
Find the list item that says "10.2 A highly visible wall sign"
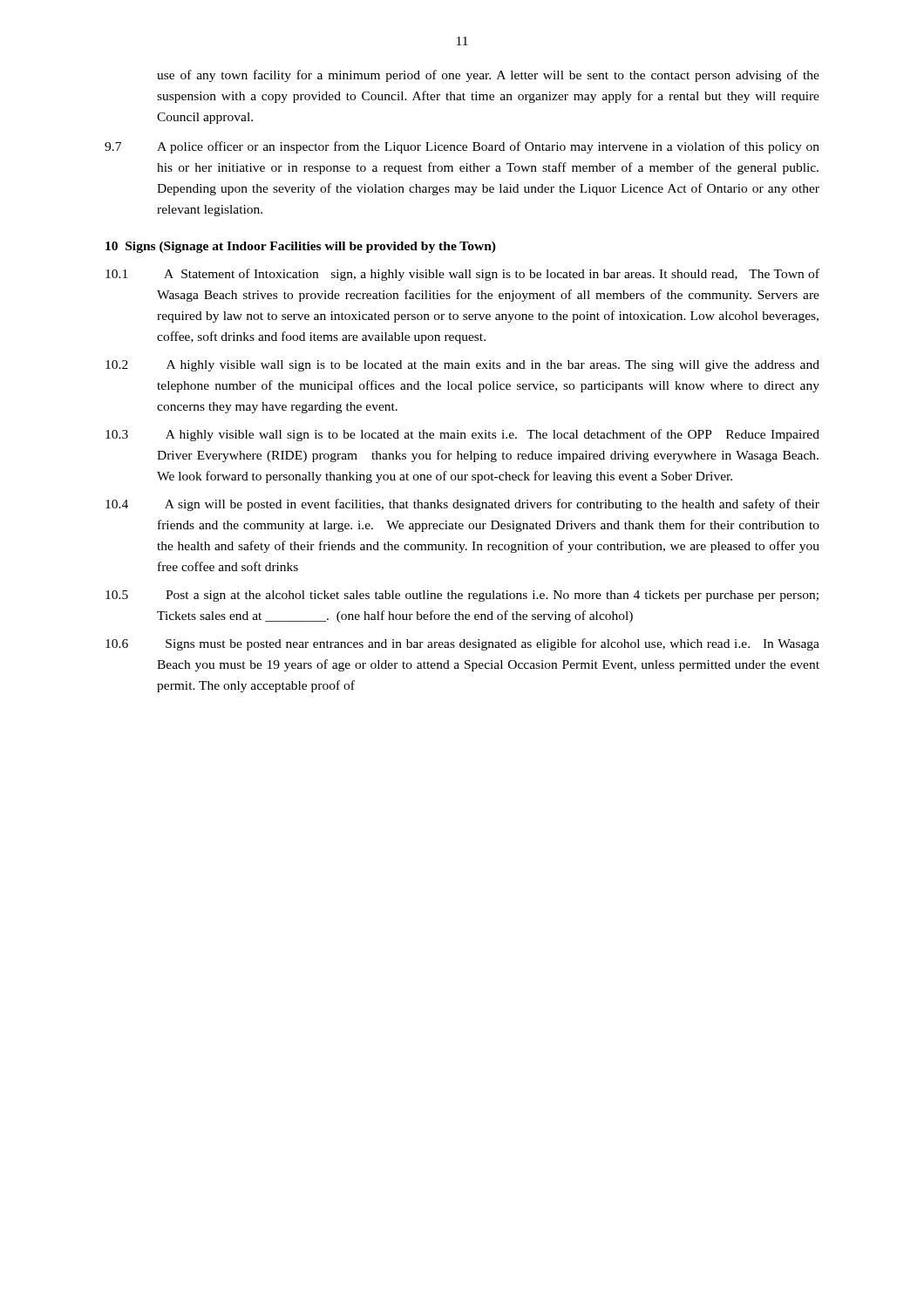(x=462, y=386)
